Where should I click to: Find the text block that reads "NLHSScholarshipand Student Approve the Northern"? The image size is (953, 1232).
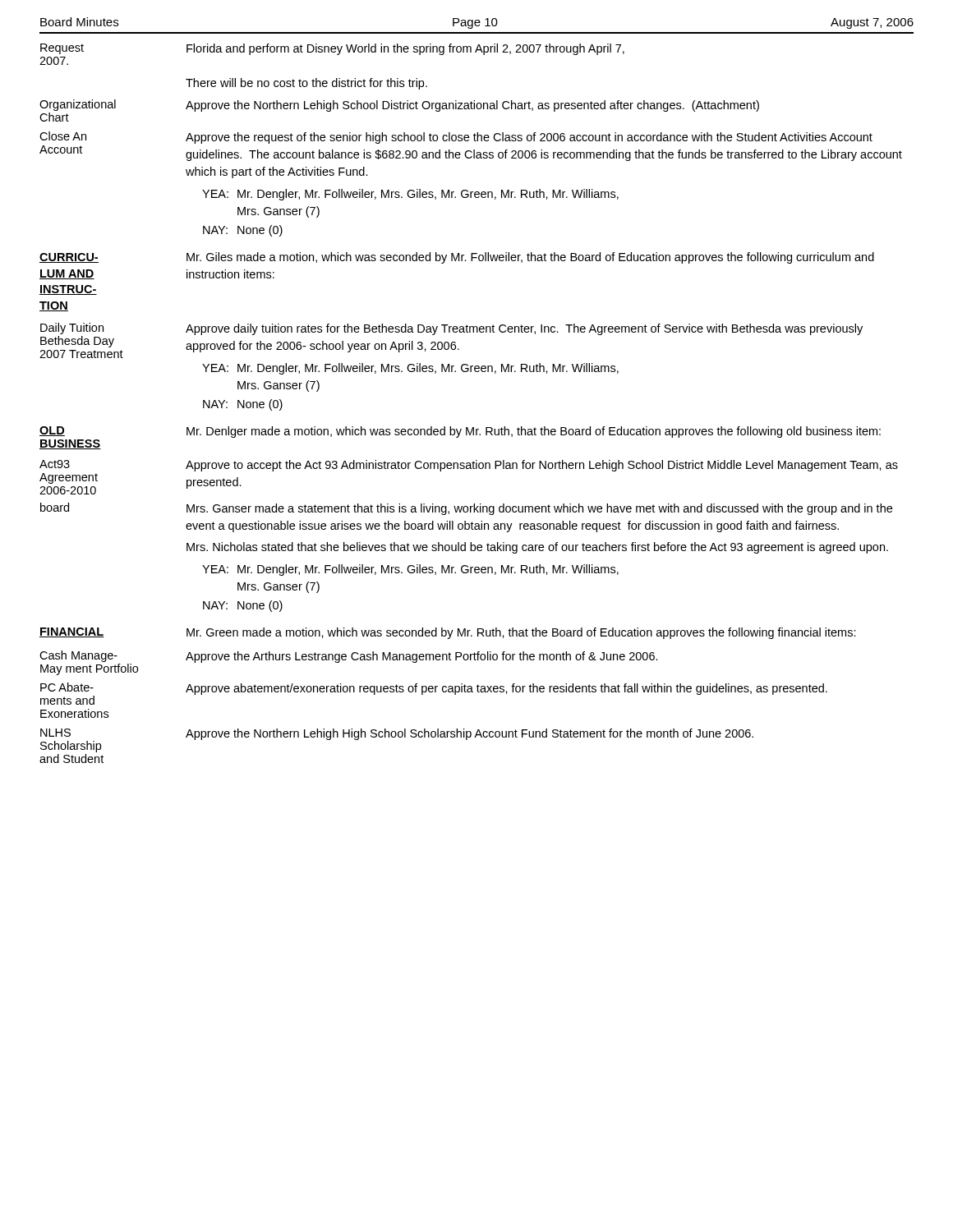(x=476, y=745)
